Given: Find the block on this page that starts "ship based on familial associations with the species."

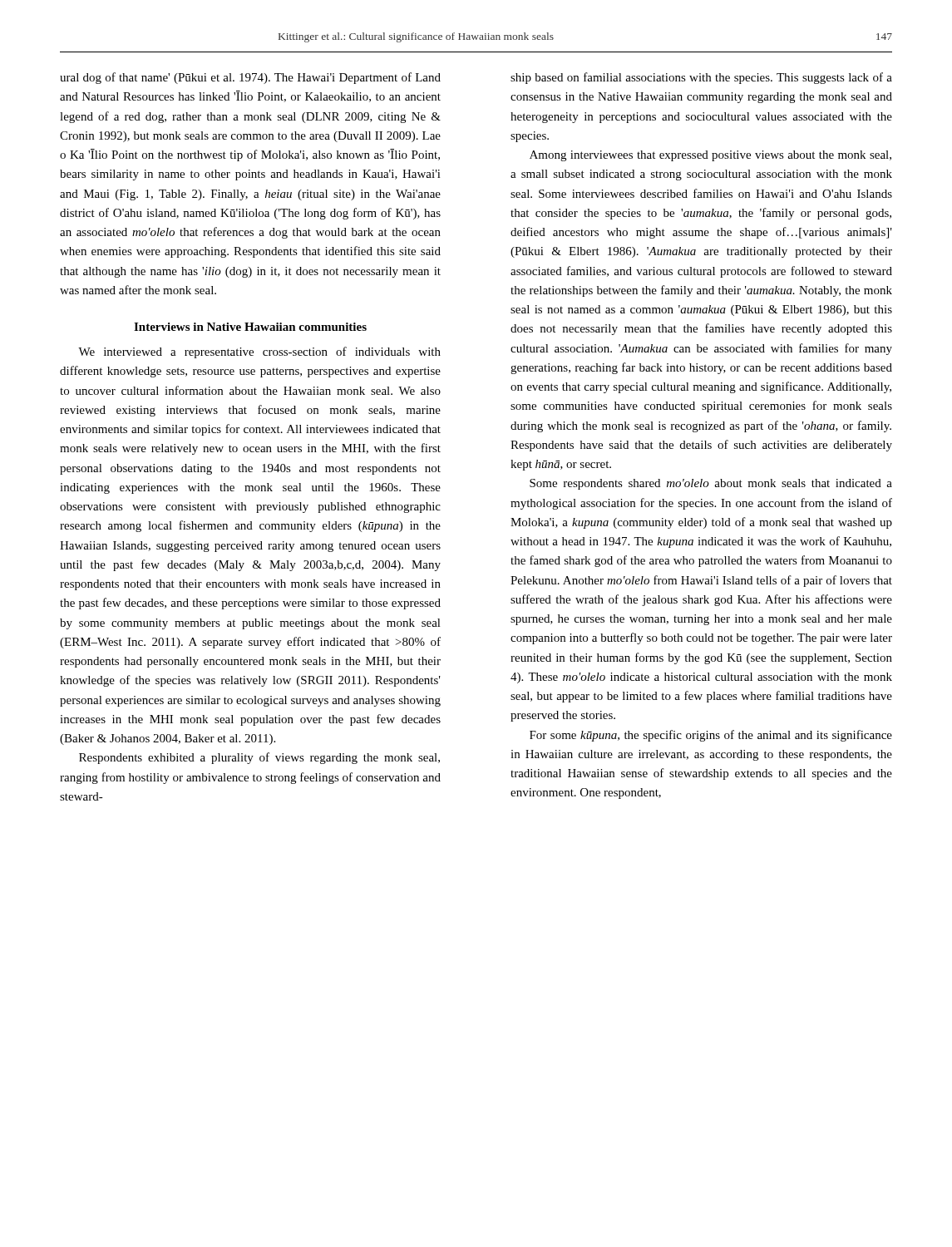Looking at the screenshot, I should click(701, 435).
